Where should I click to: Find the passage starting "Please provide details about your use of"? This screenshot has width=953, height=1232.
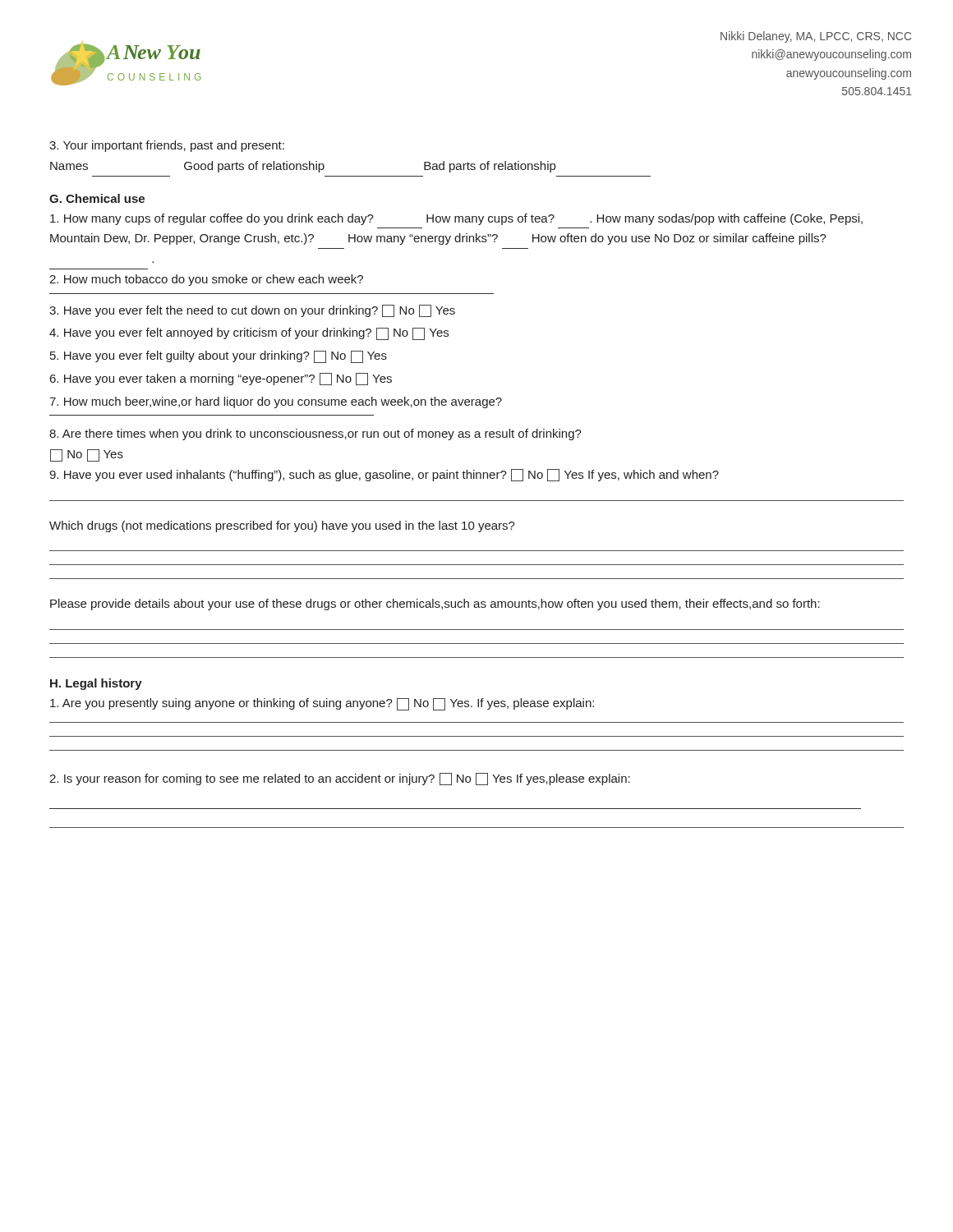point(435,603)
